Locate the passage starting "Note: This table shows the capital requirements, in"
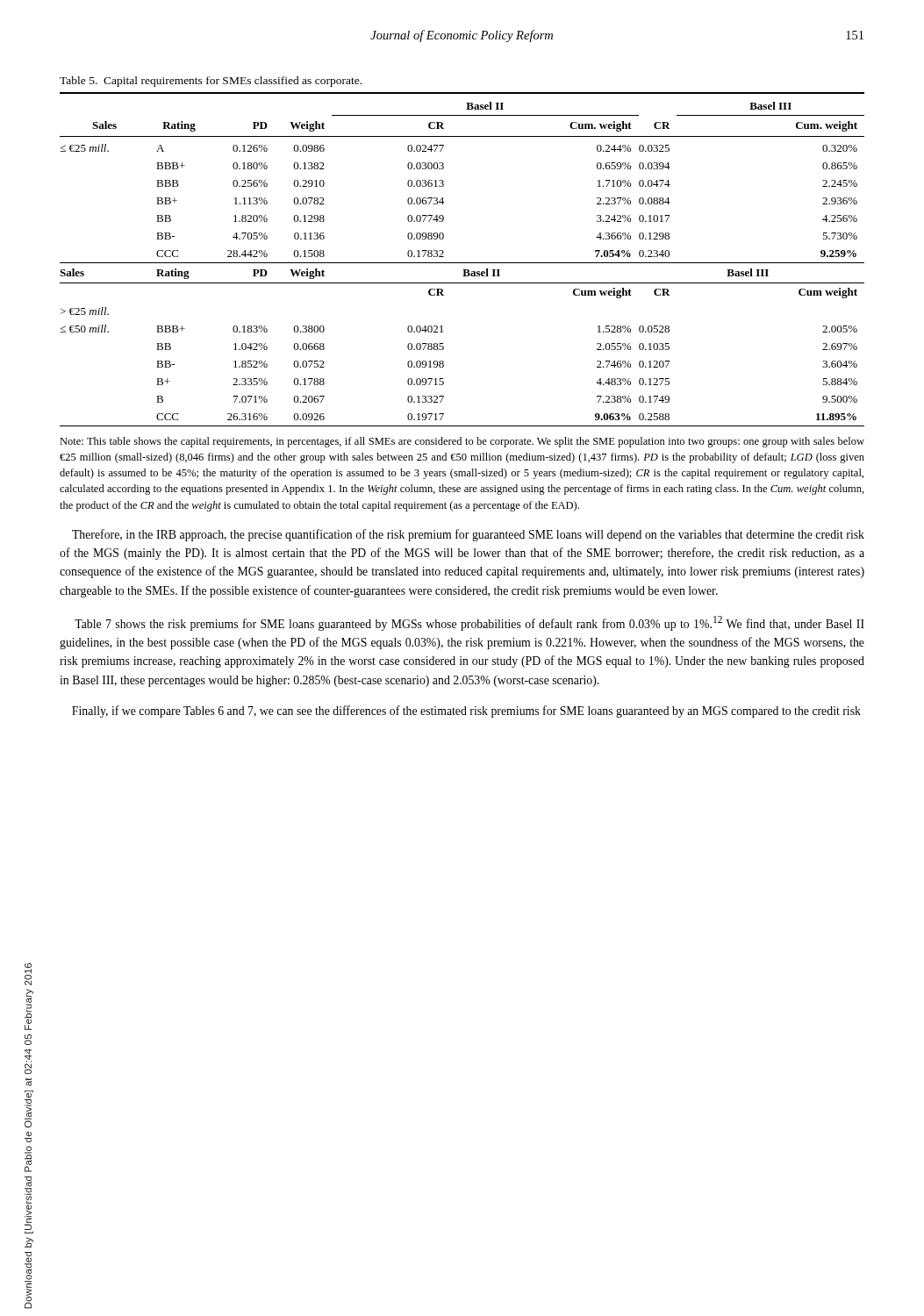 point(462,473)
